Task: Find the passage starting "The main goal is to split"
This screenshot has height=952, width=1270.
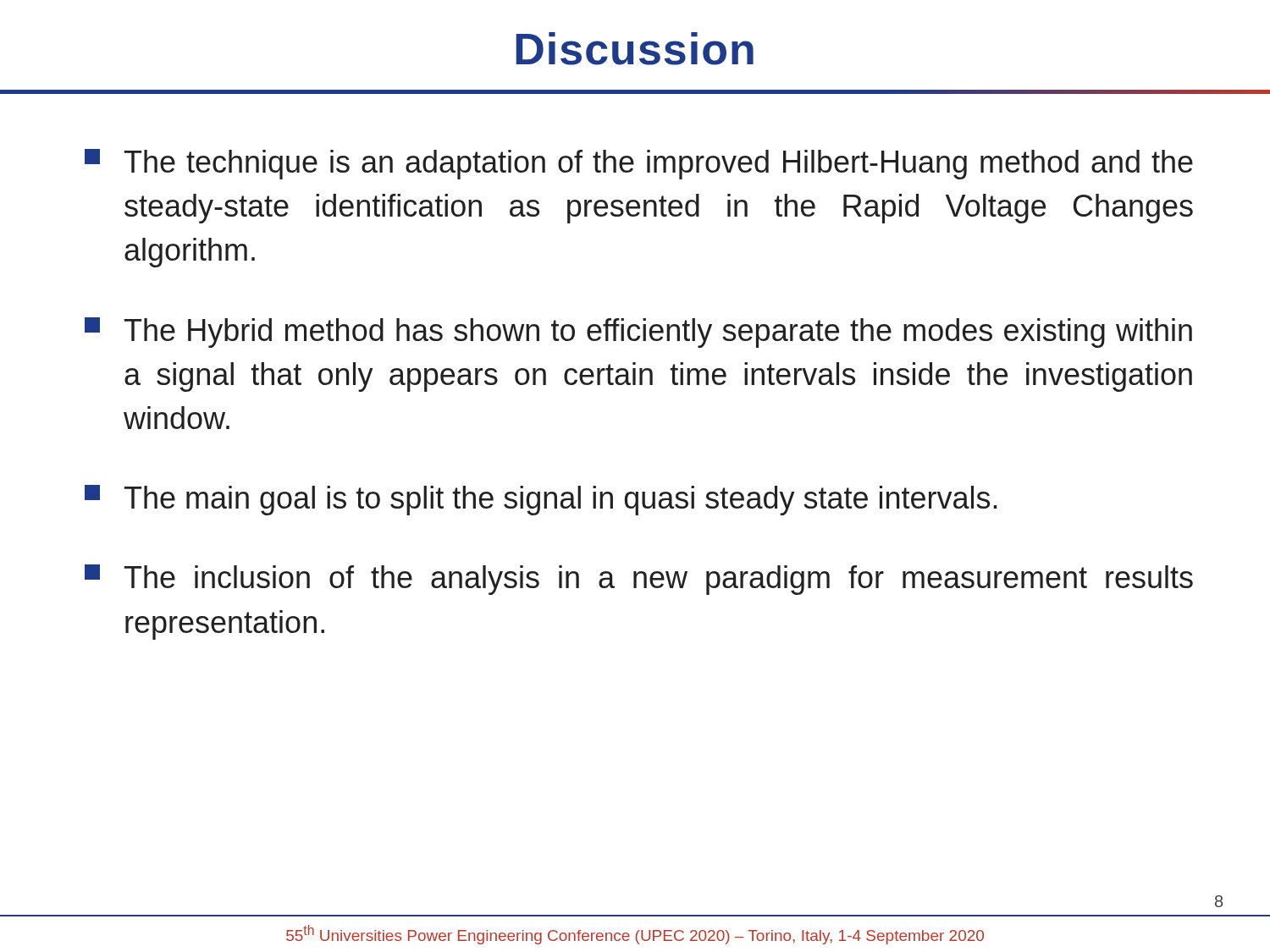Action: (x=639, y=499)
